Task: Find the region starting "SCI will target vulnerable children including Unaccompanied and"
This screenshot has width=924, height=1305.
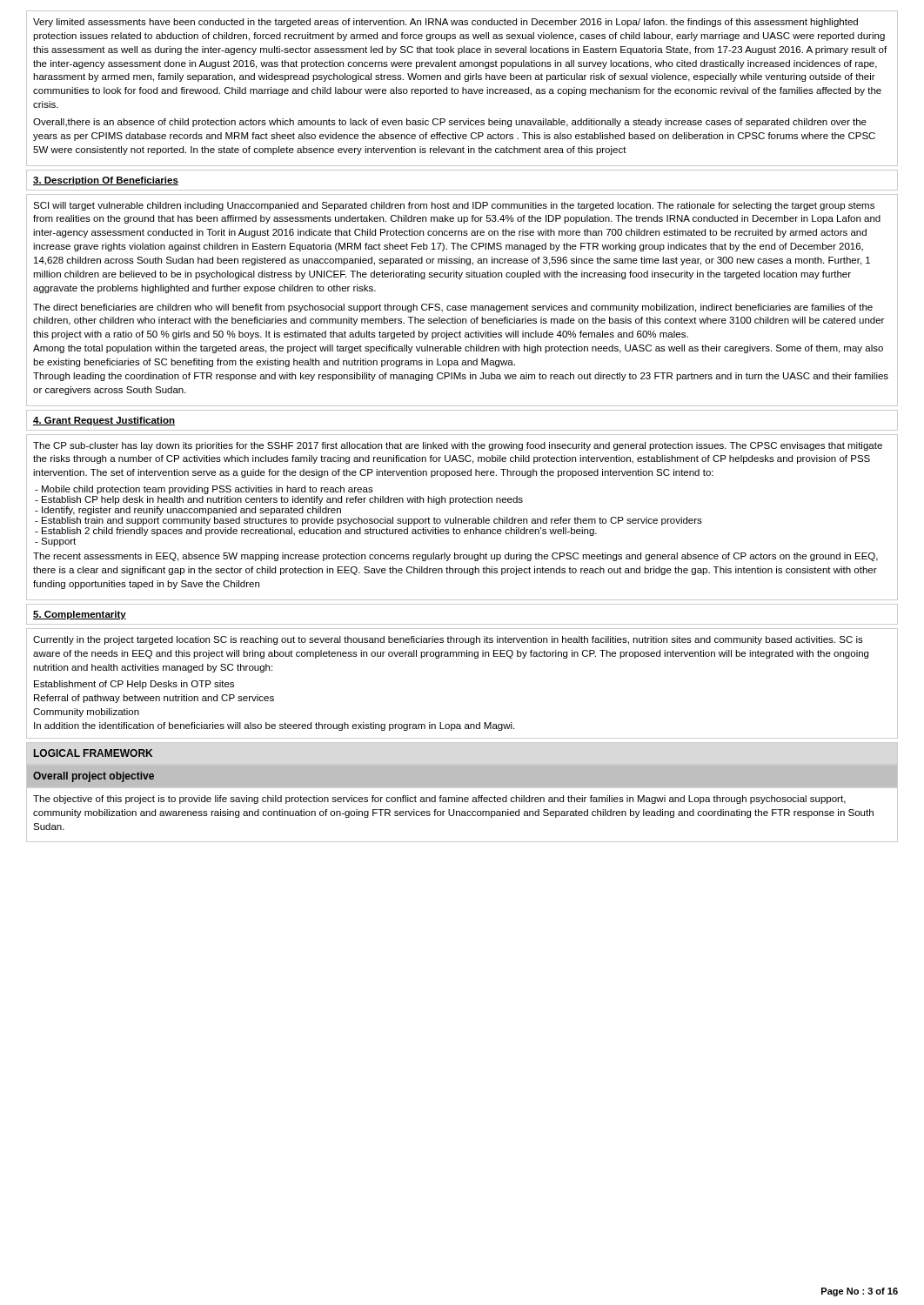Action: (462, 298)
